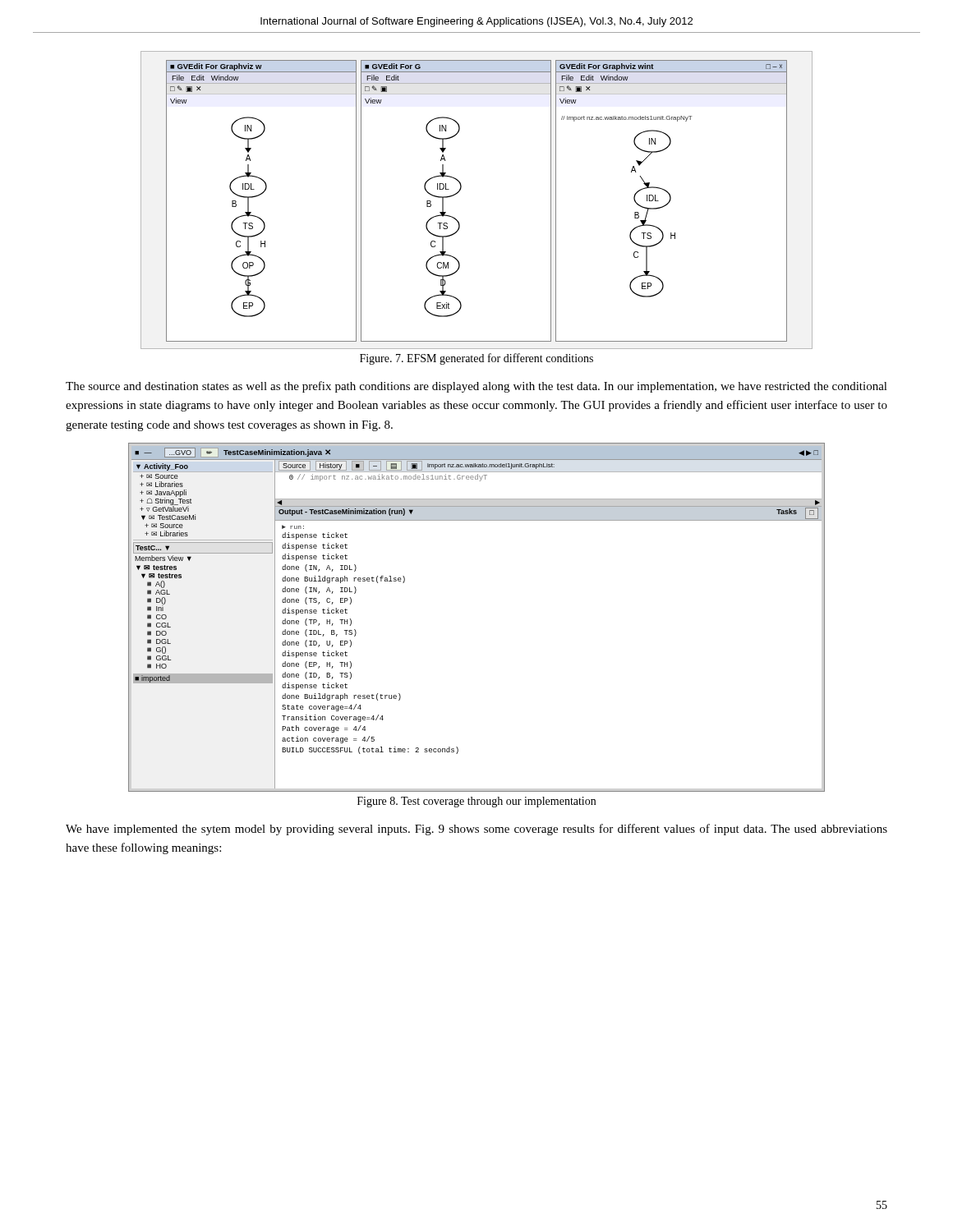Click on the element starting "Figure 8. Test coverage through our"
The width and height of the screenshot is (953, 1232).
(476, 801)
